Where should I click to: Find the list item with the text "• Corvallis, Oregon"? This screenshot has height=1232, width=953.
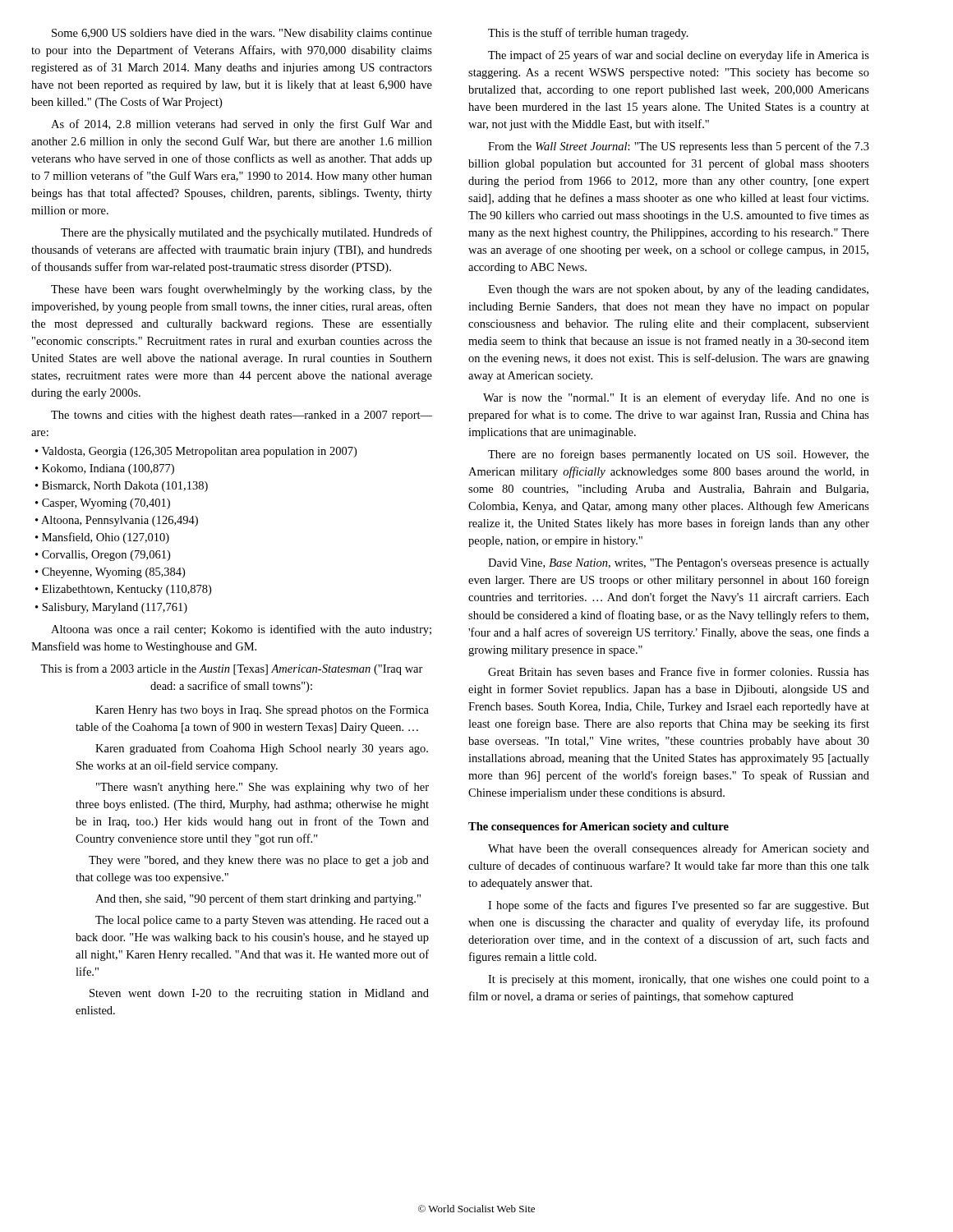103,555
